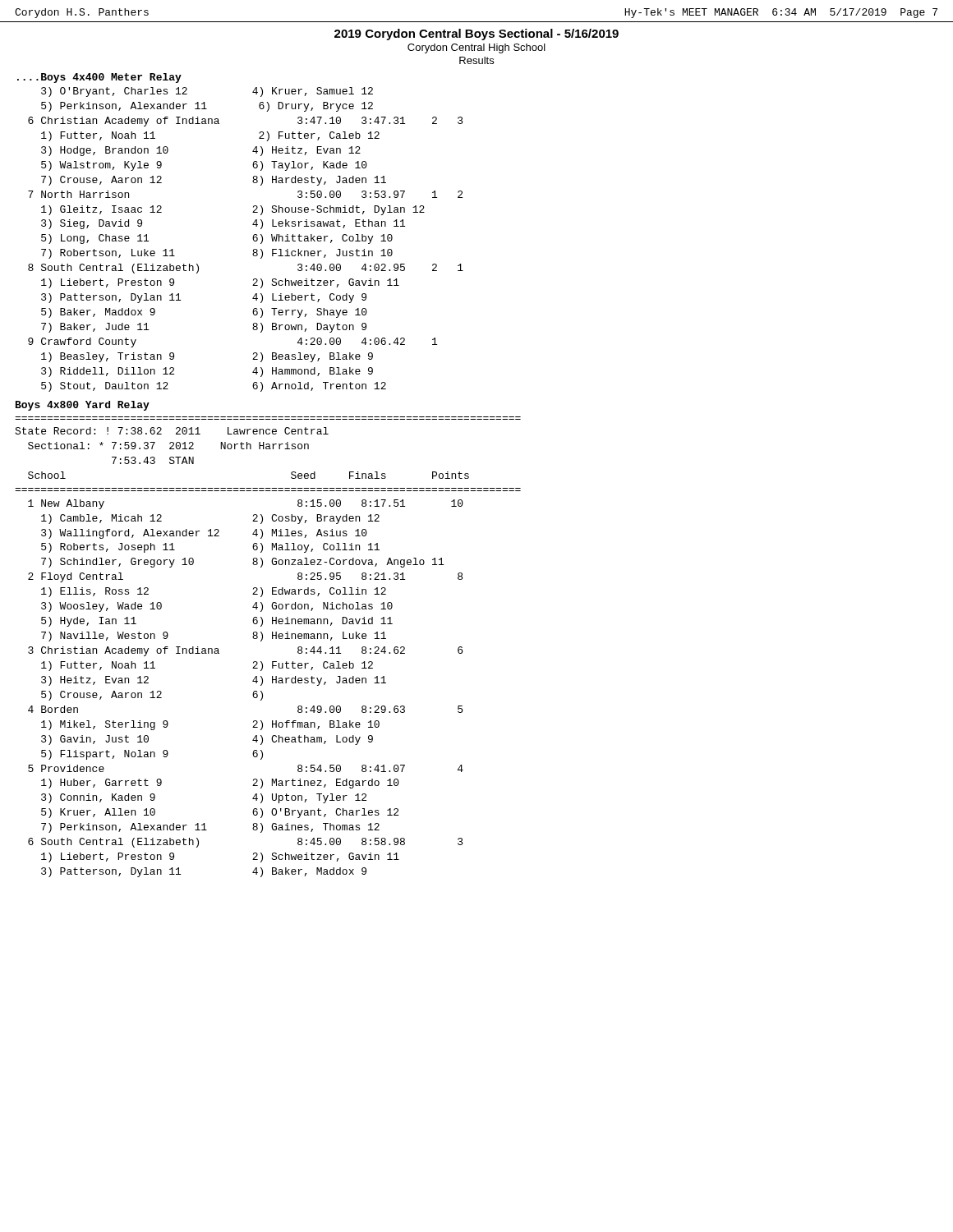Point to "Boys 4x800 Yard Relay"

tap(82, 405)
